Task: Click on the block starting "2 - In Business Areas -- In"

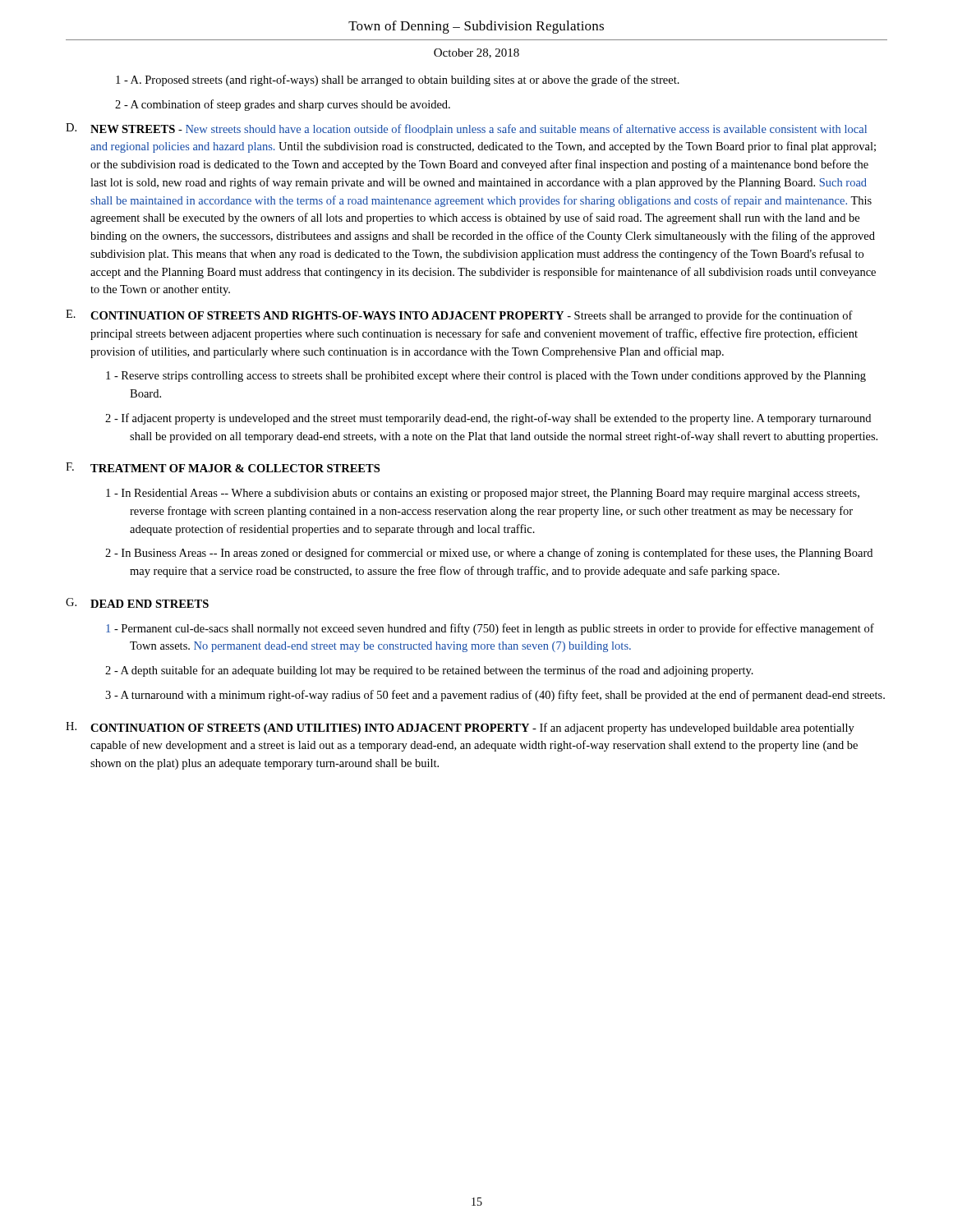Action: pos(489,562)
